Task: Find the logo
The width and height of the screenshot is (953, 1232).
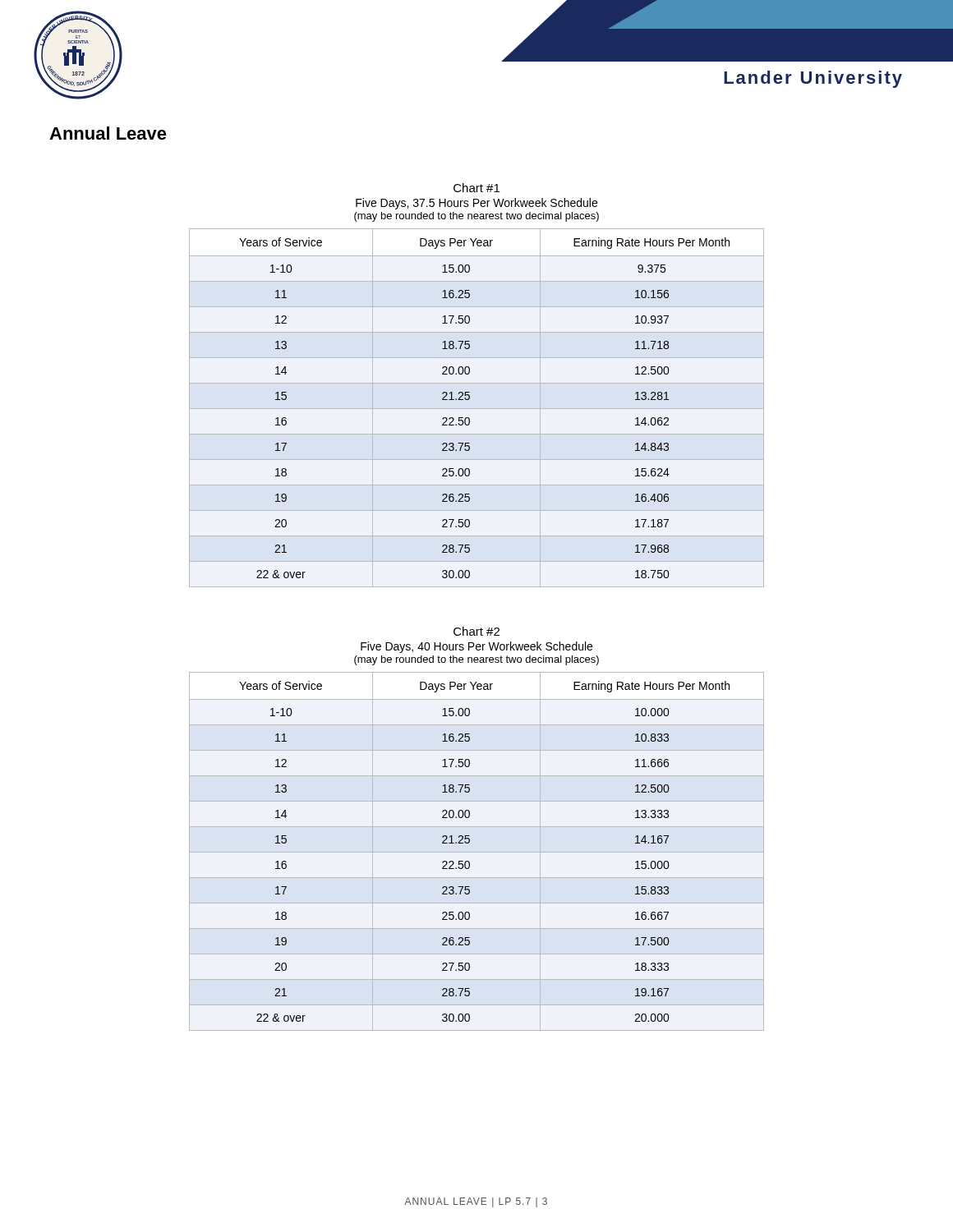Action: (x=78, y=55)
